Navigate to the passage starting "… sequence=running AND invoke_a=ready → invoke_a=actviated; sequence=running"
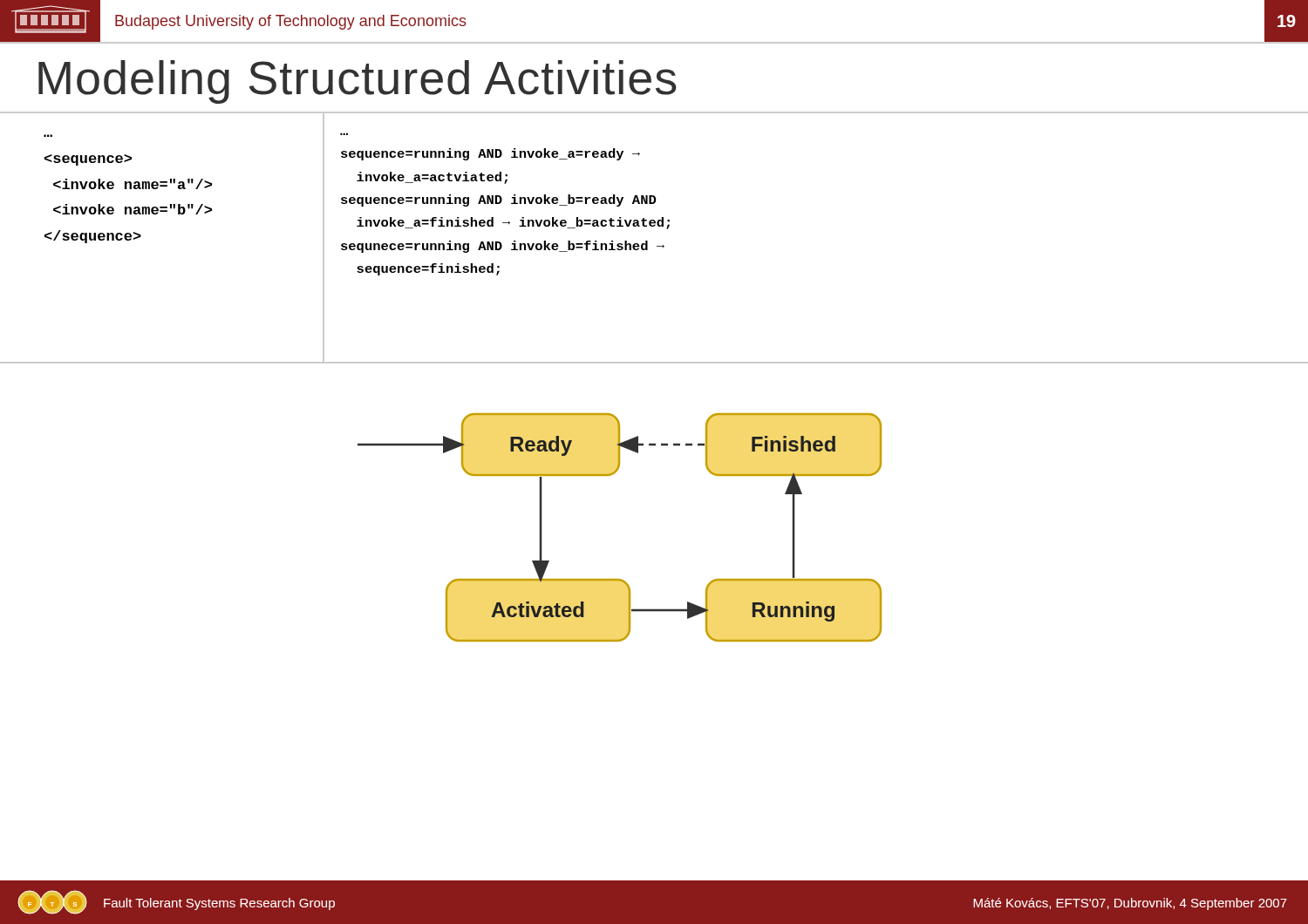The height and width of the screenshot is (924, 1308). pyautogui.click(x=490, y=154)
